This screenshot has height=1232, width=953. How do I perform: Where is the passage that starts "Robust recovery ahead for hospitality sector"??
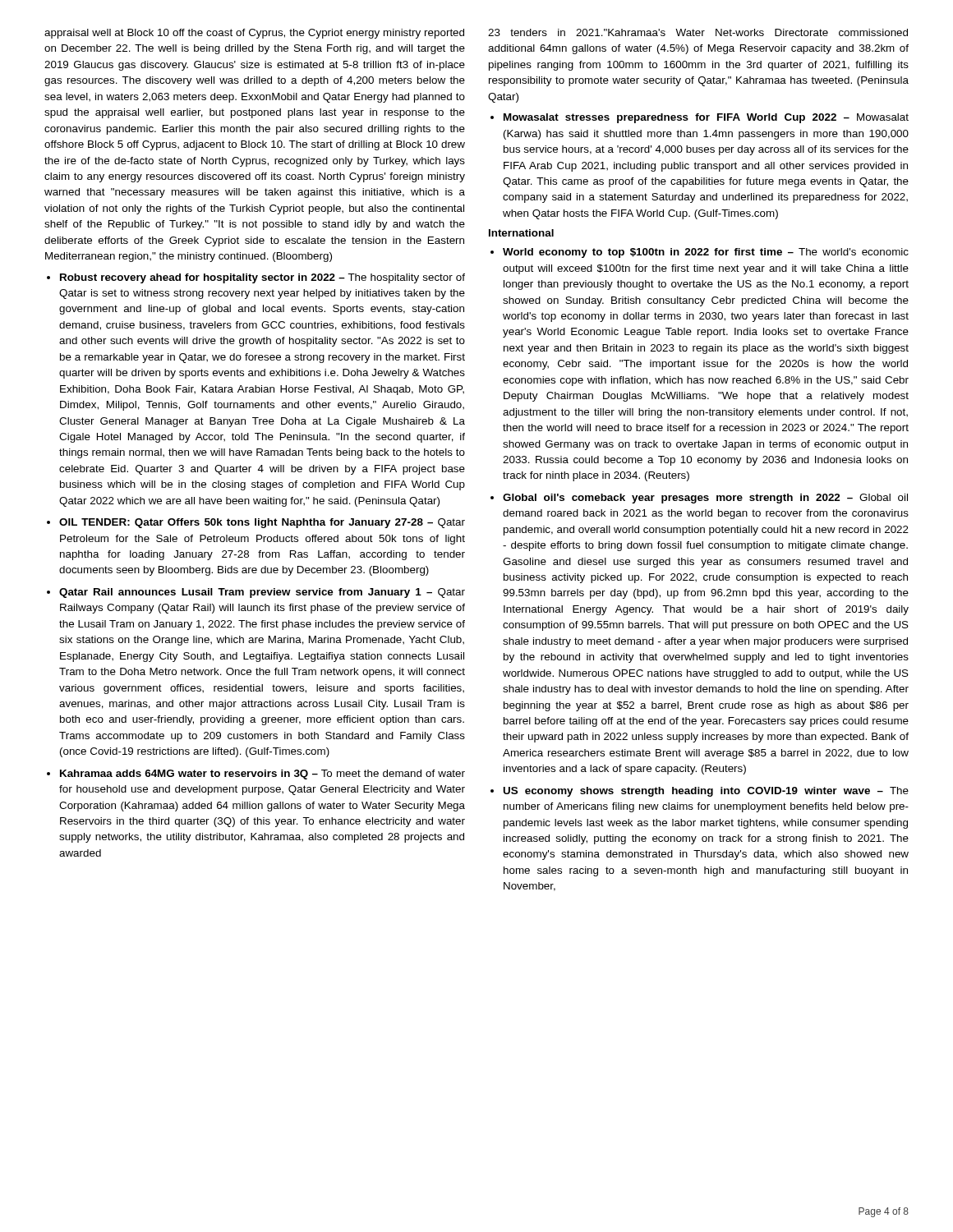point(262,389)
